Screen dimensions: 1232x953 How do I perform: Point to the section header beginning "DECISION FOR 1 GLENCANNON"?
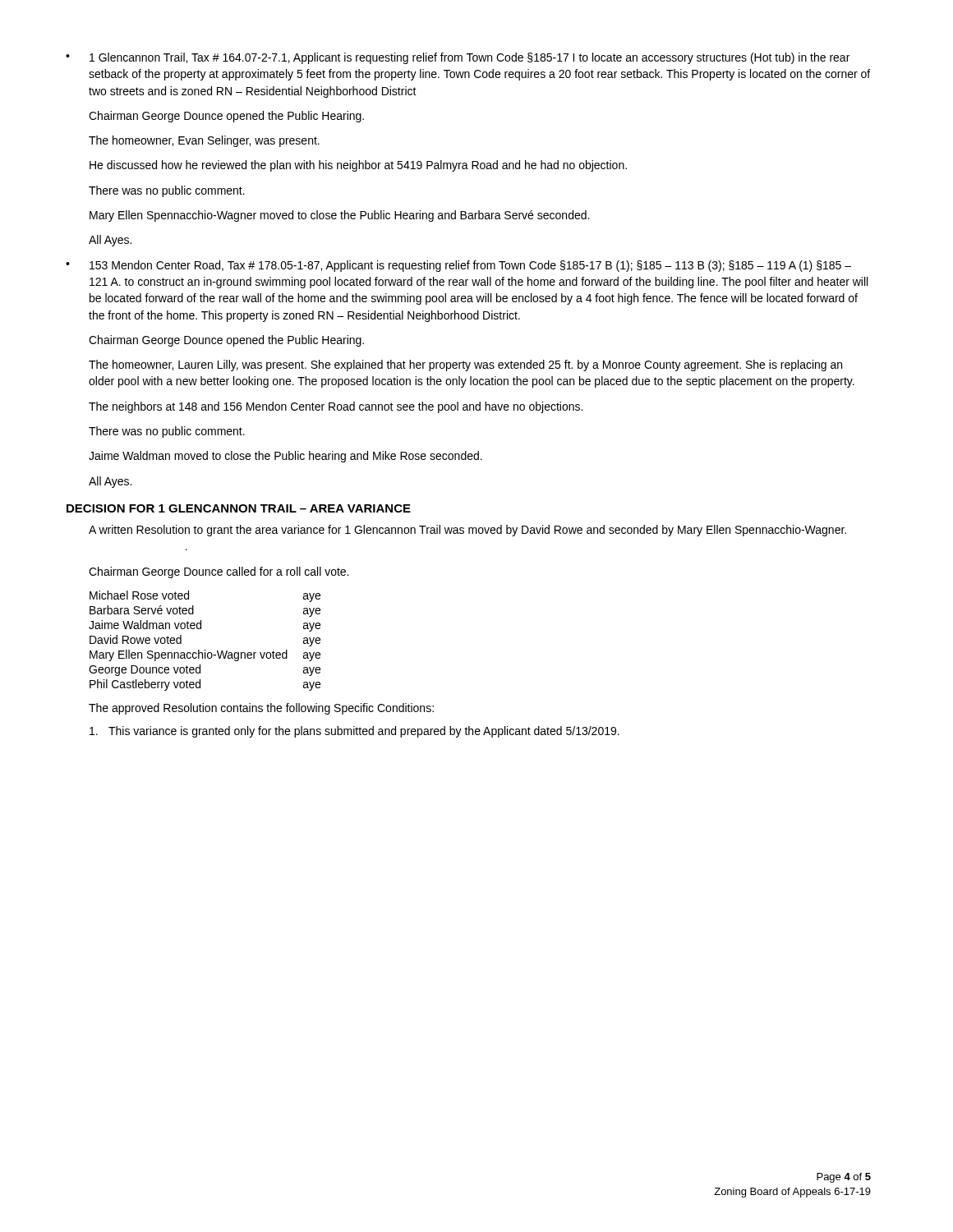[238, 508]
